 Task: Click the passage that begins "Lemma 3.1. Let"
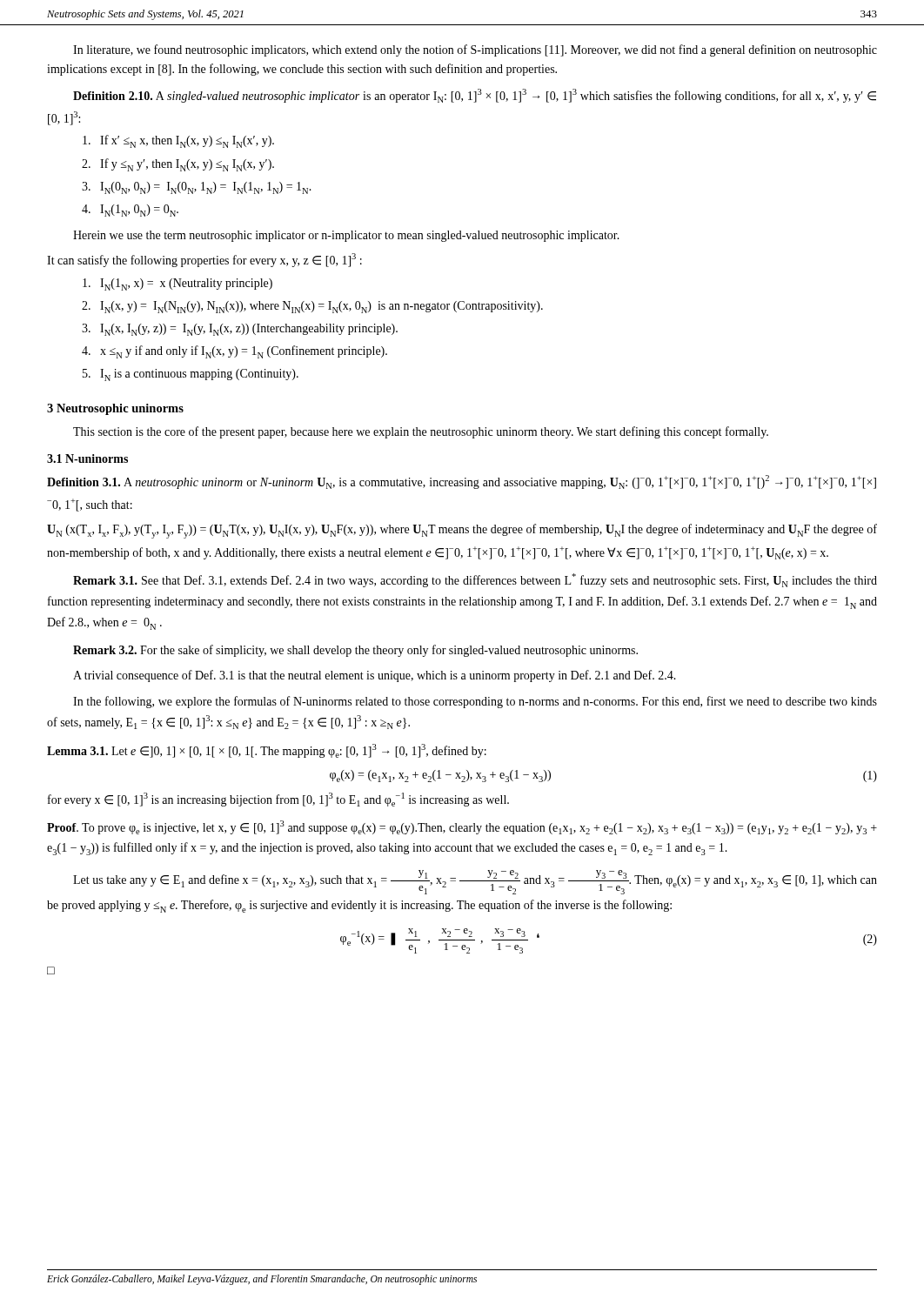point(462,752)
